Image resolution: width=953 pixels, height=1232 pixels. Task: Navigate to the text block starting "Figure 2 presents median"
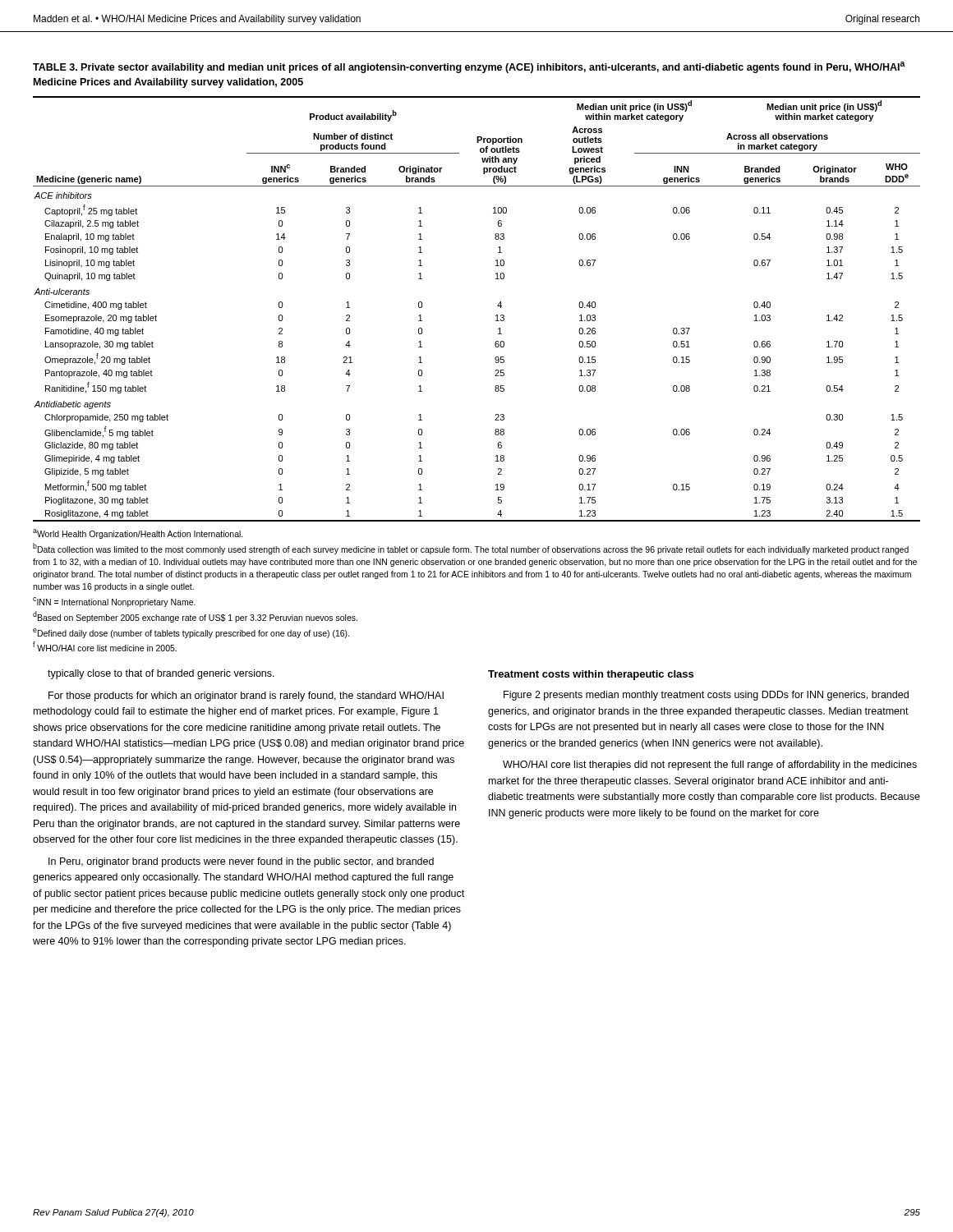point(704,755)
